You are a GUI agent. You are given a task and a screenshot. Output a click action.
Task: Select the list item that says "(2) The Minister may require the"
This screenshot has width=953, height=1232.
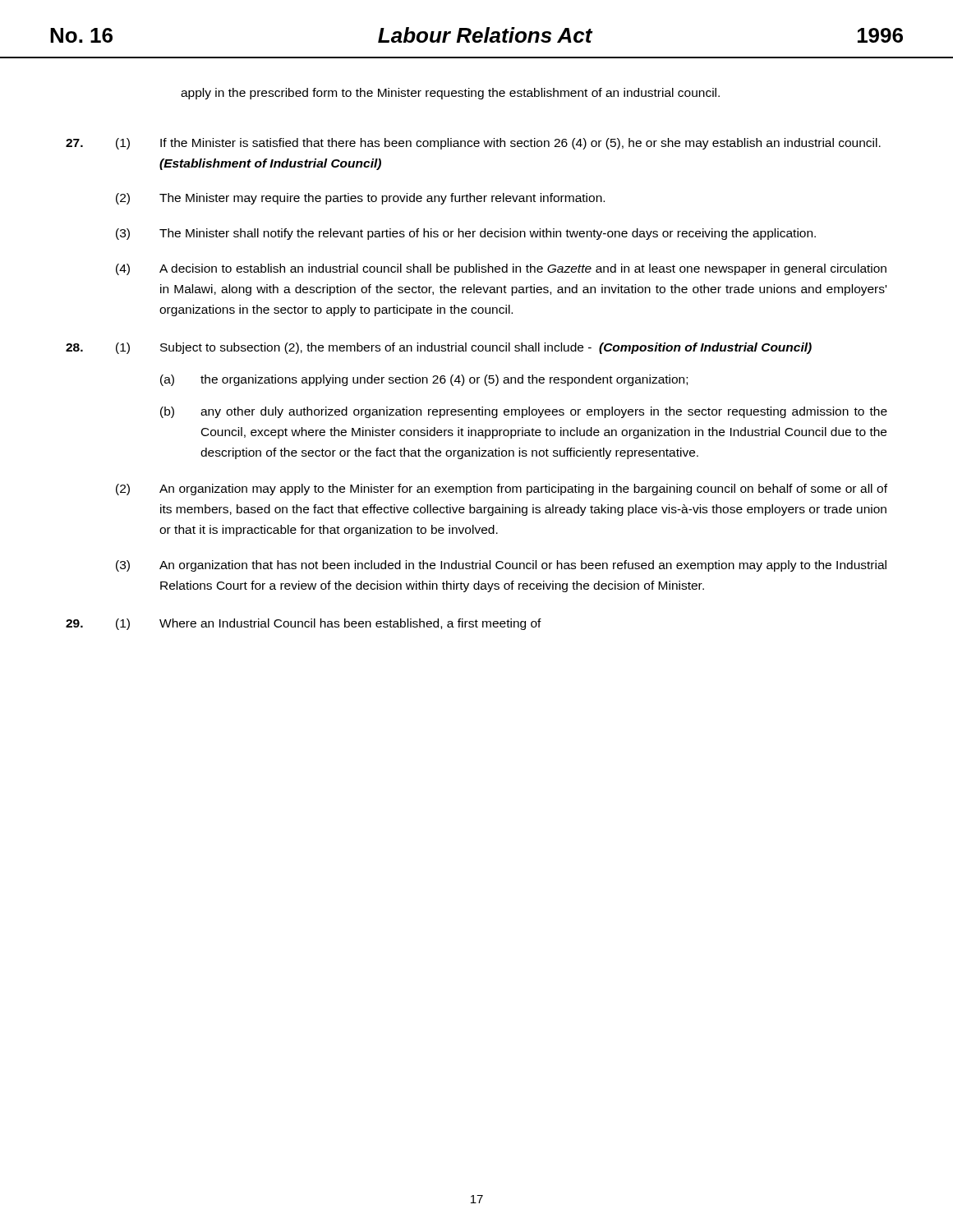[x=476, y=199]
